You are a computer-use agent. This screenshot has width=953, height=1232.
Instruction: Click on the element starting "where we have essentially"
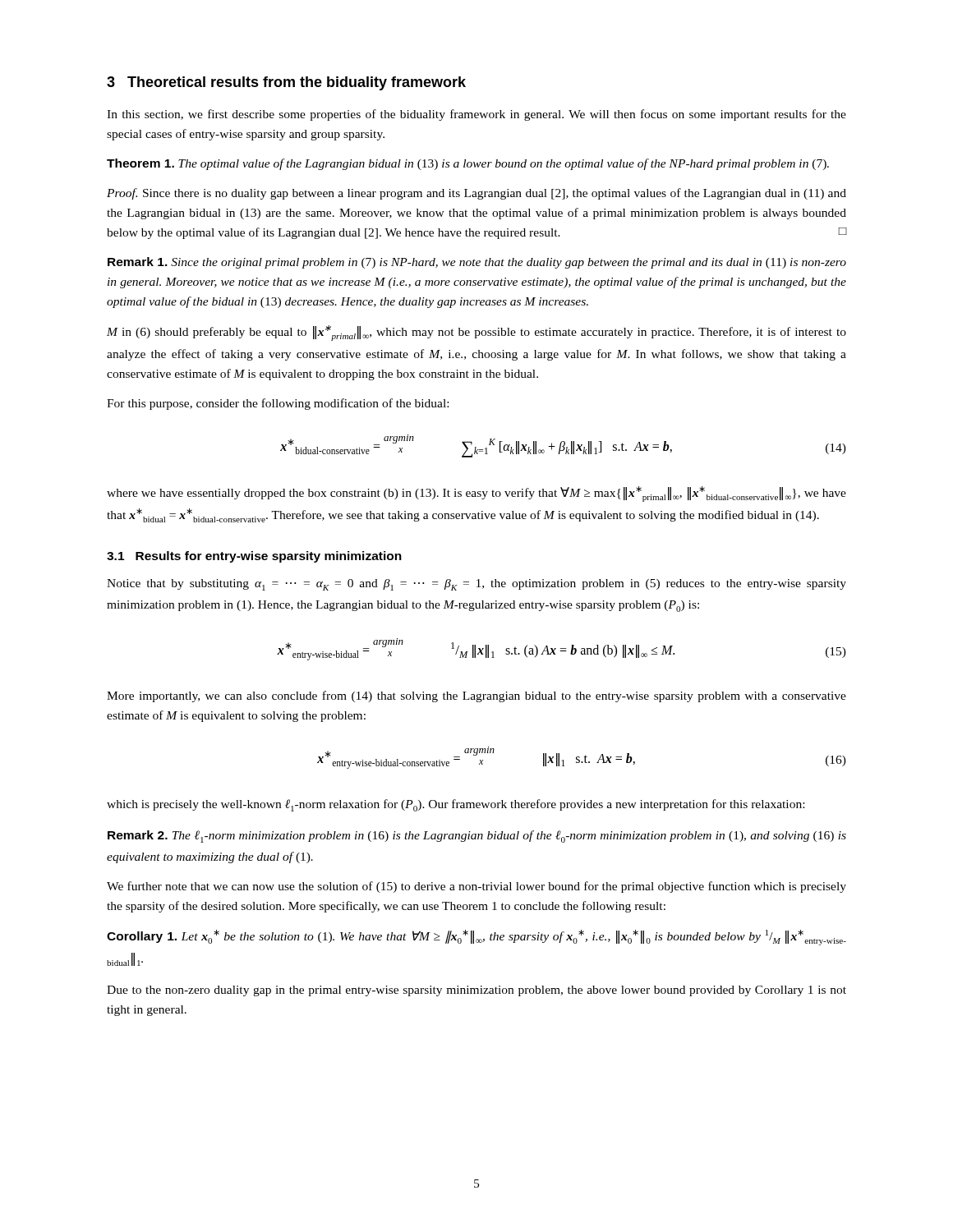pos(476,504)
